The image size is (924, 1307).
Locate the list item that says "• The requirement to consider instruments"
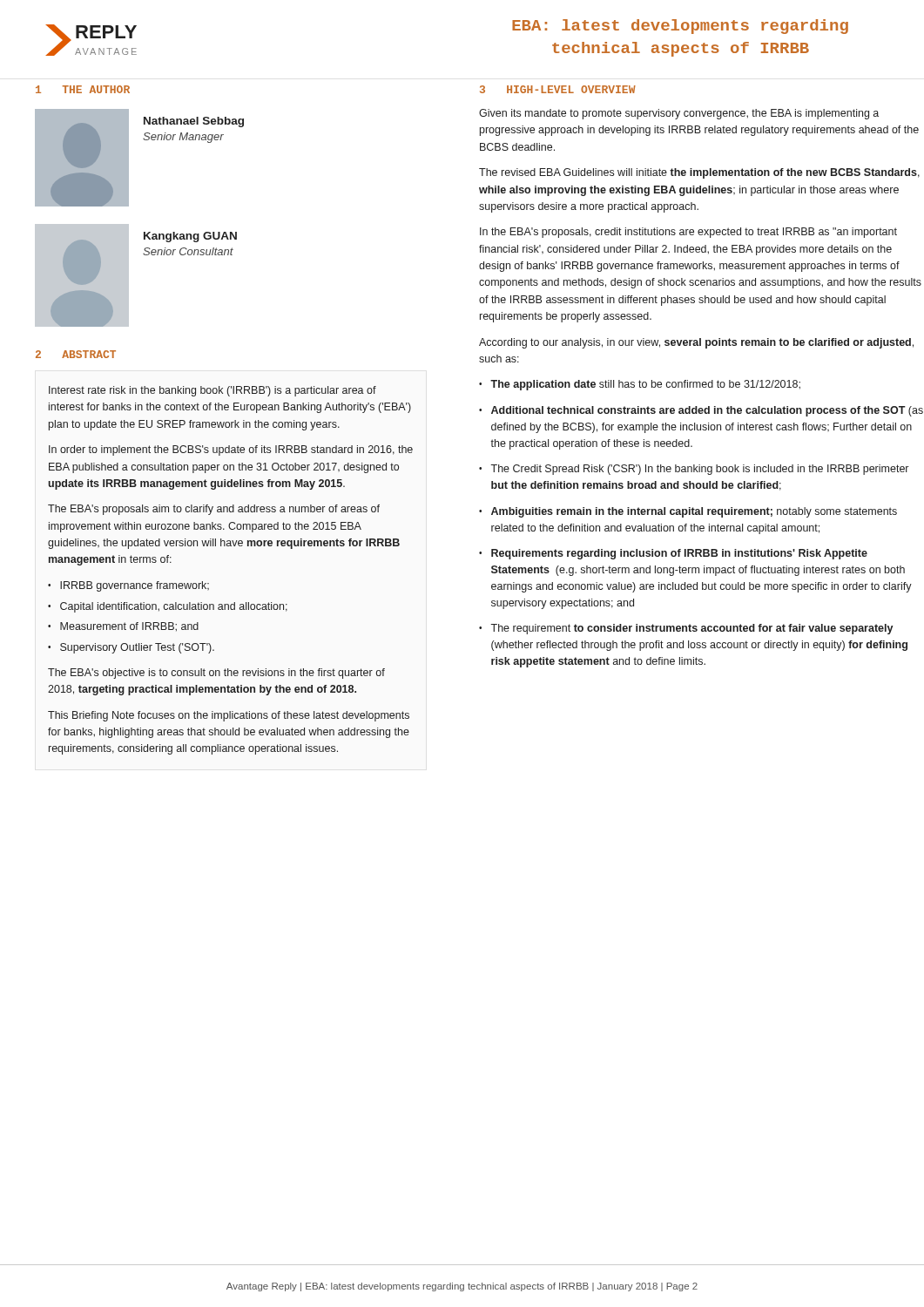702,645
